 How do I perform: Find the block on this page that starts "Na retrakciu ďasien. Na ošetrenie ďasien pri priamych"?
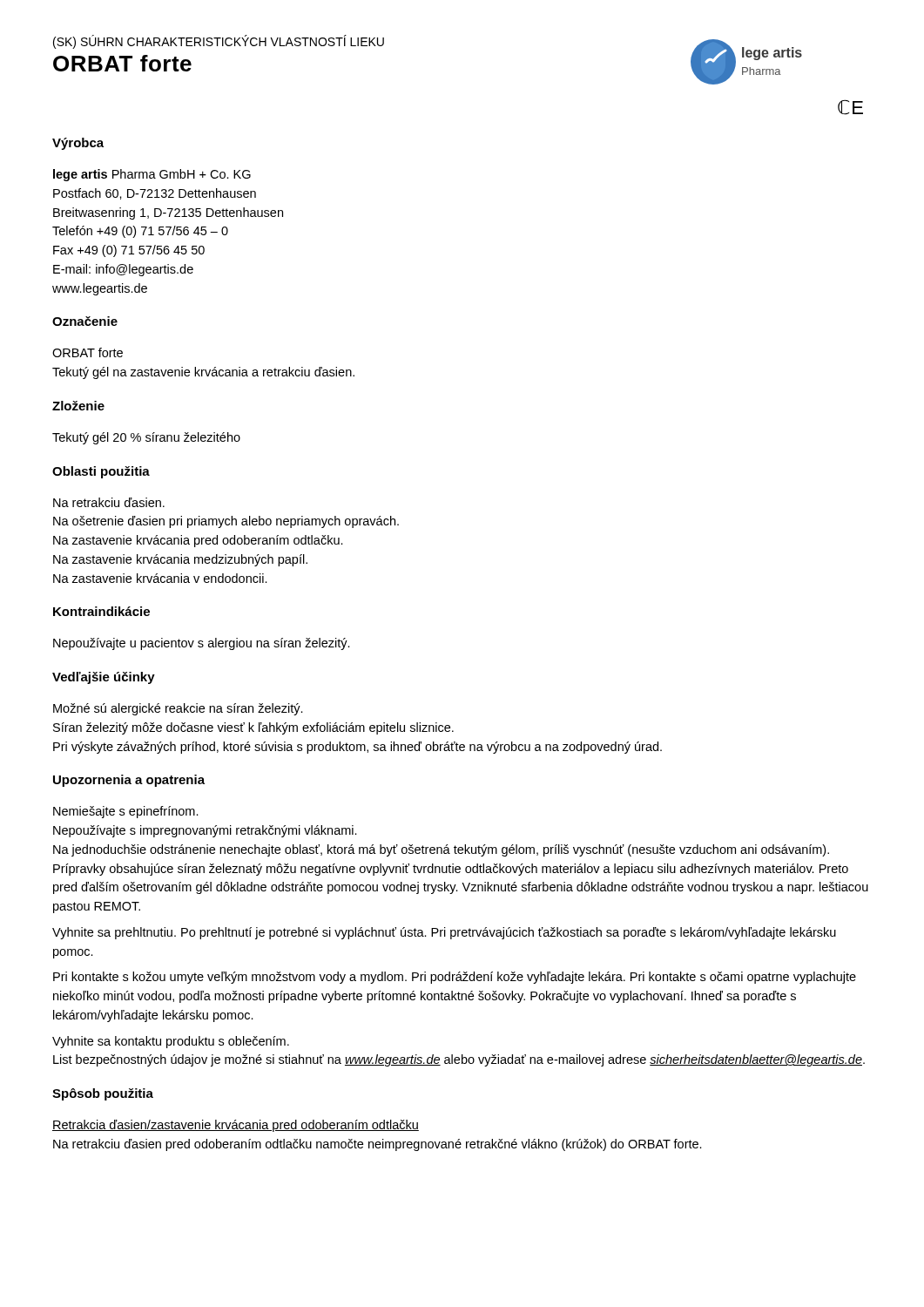coord(109,502)
